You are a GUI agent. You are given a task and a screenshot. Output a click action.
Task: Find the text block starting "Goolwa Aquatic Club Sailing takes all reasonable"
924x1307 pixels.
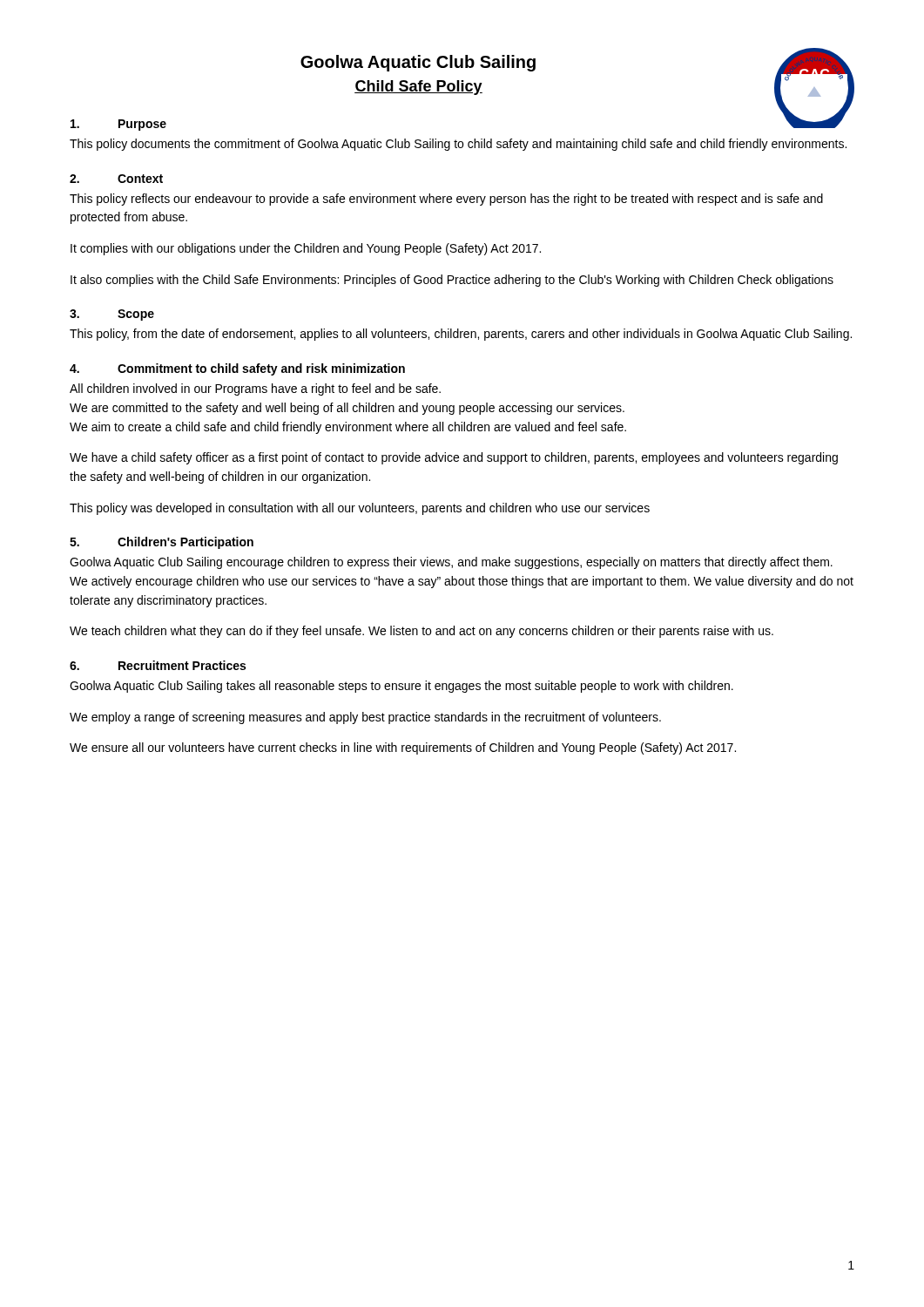402,686
